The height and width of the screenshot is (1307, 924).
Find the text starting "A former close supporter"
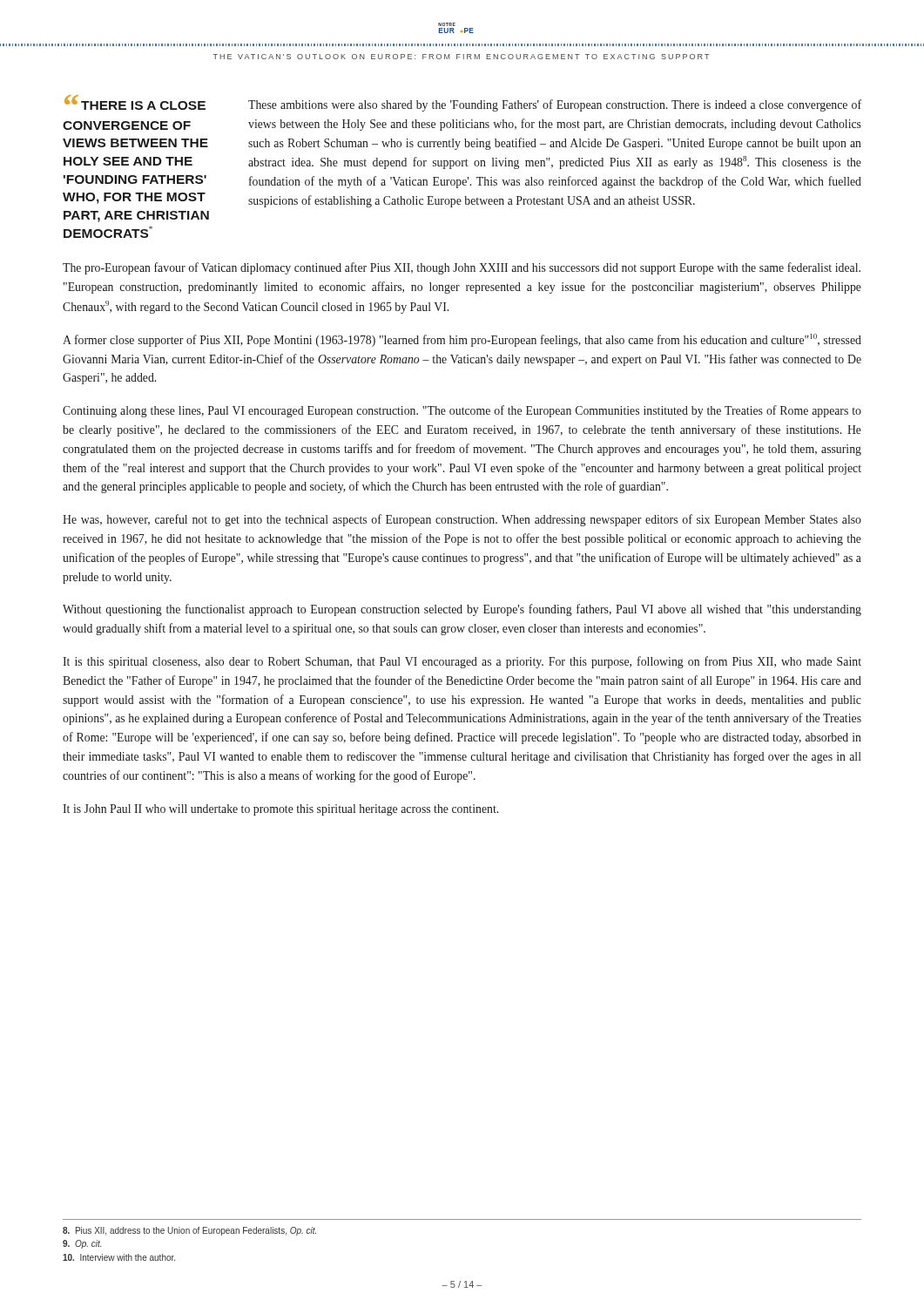pyautogui.click(x=462, y=358)
